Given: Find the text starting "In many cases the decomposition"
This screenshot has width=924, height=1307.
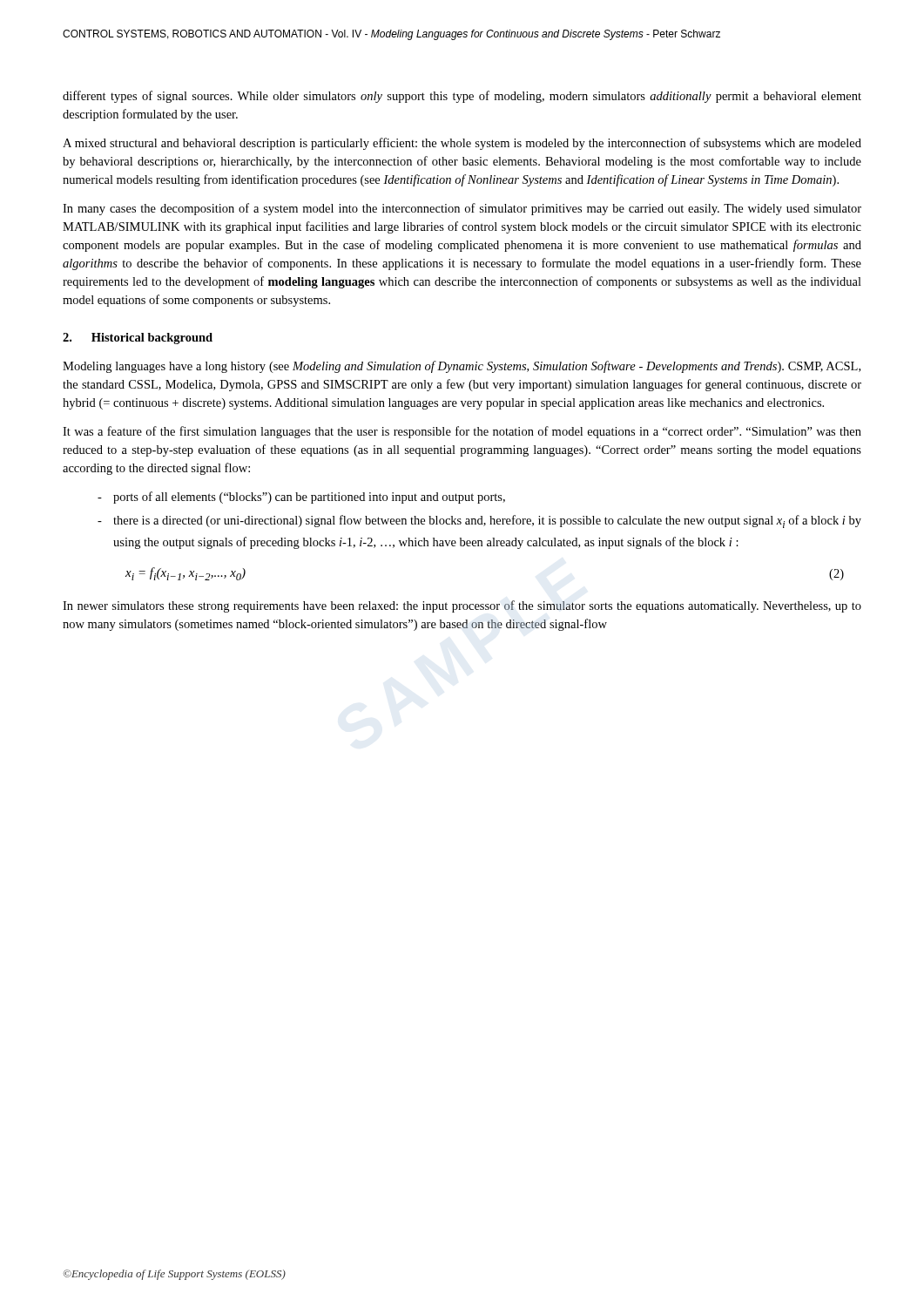Looking at the screenshot, I should [x=462, y=255].
